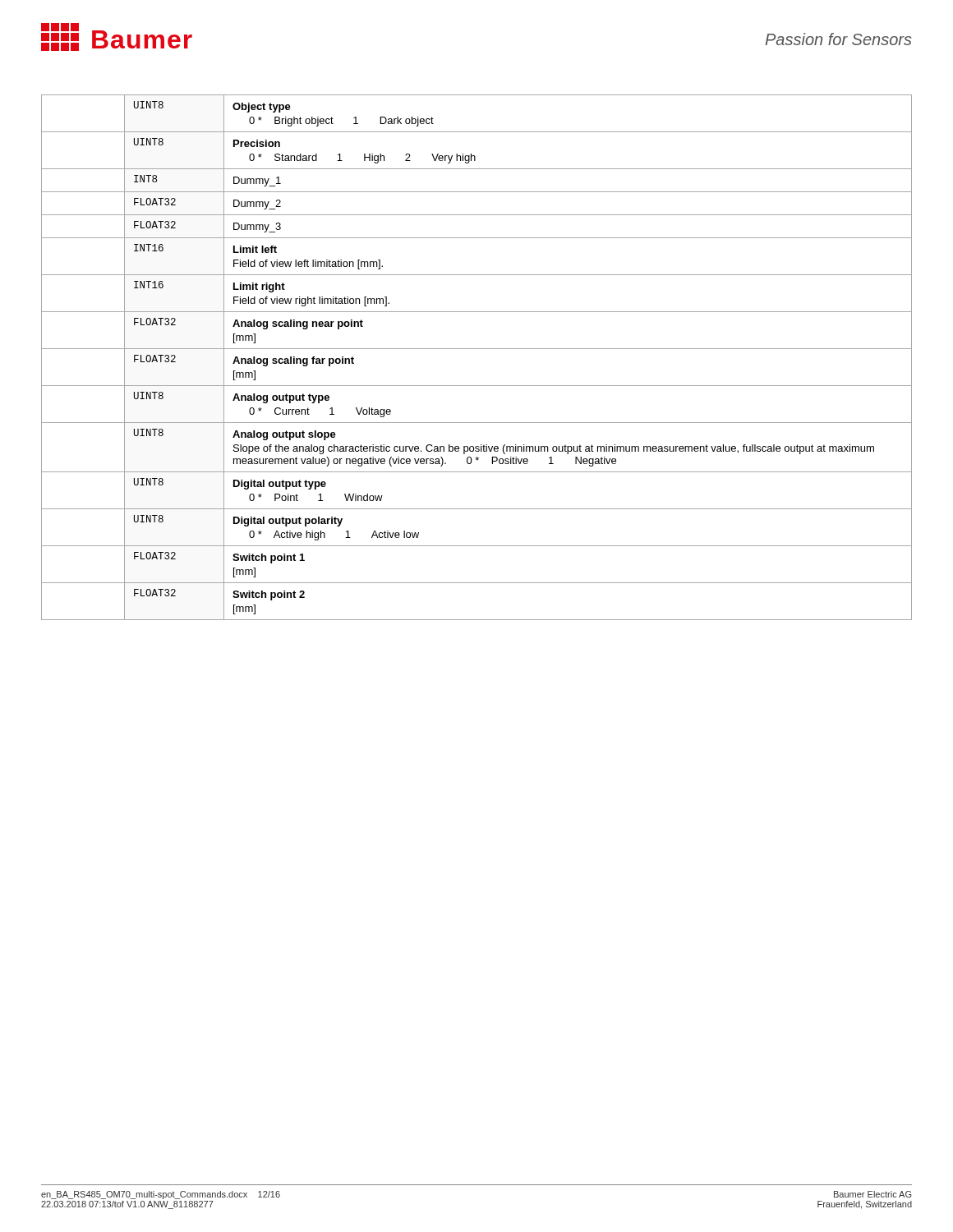The height and width of the screenshot is (1232, 953).
Task: Click a table
Action: click(x=476, y=357)
